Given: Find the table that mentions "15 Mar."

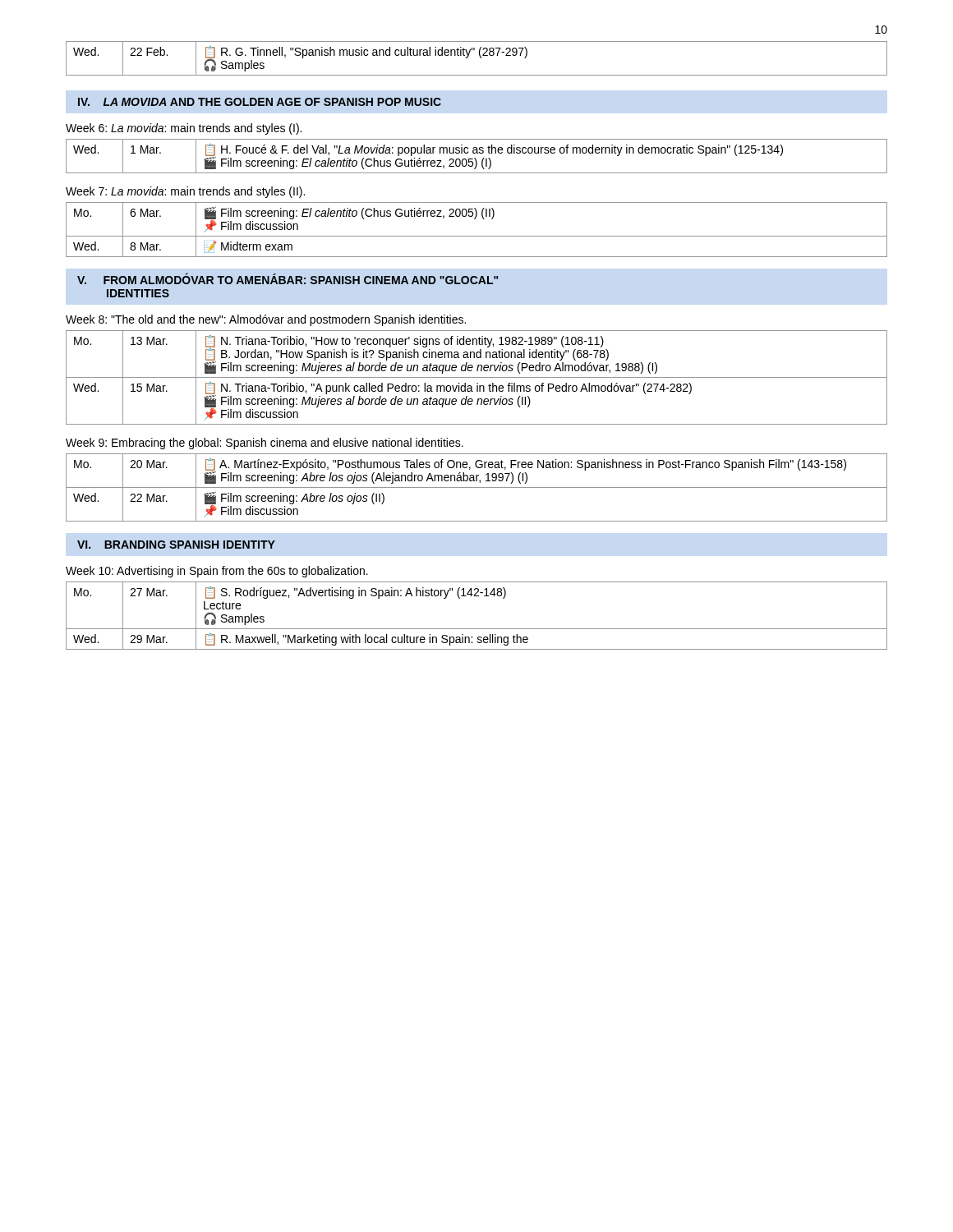Looking at the screenshot, I should coord(476,377).
